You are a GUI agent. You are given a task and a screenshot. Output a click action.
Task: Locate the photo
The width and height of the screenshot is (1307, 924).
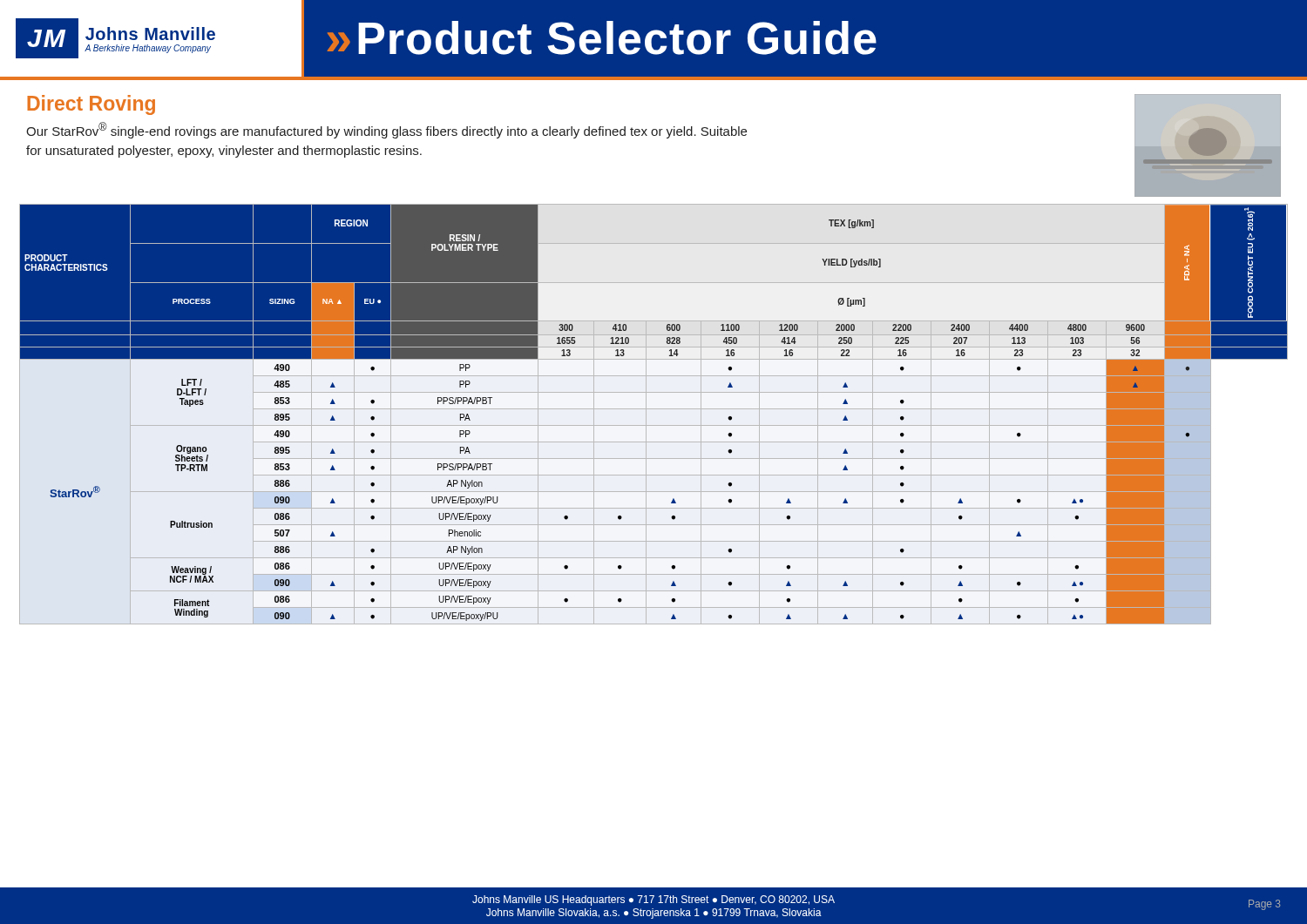click(x=1208, y=145)
